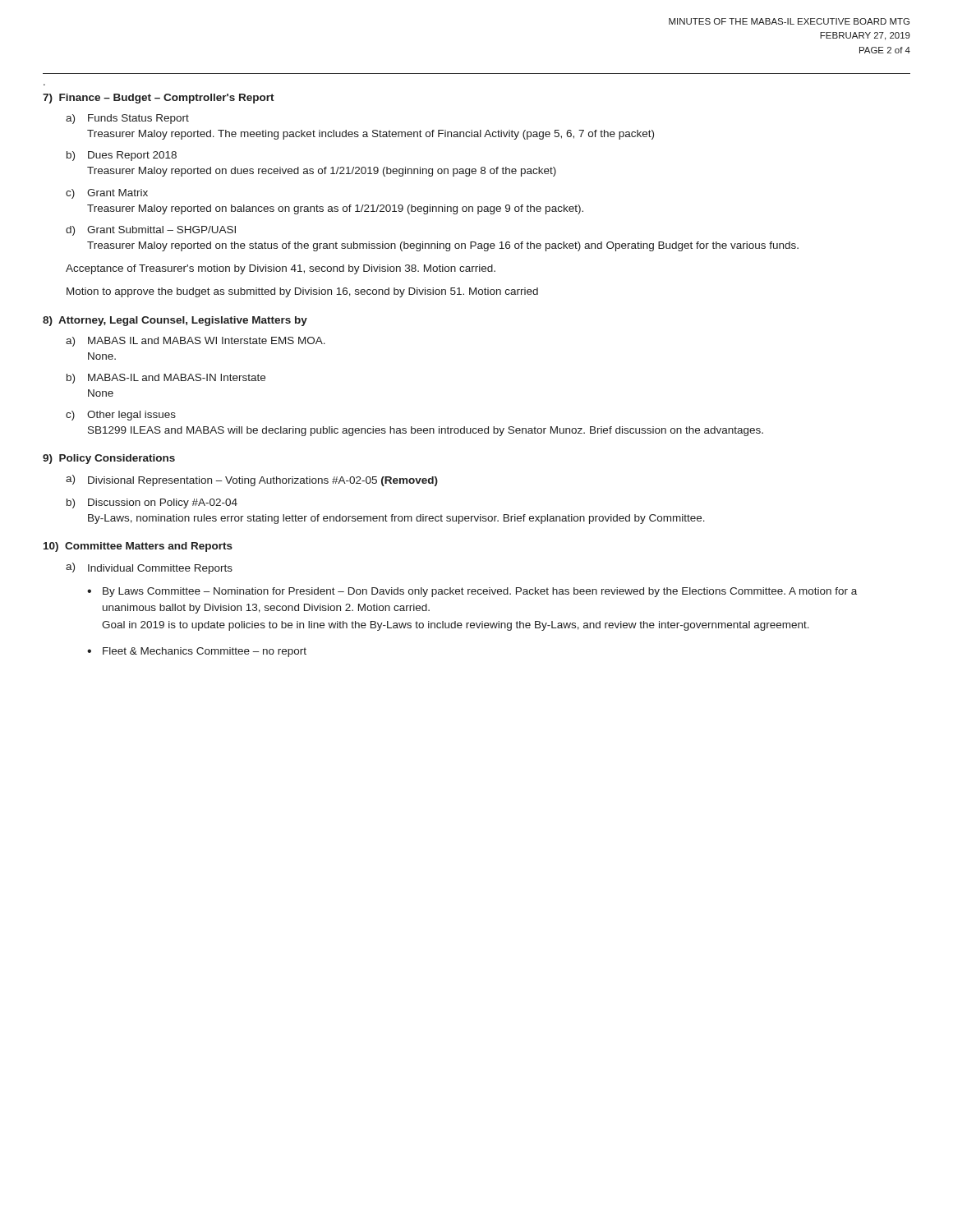Find the region starting "a) Individual Committee"
Image resolution: width=953 pixels, height=1232 pixels.
coord(149,568)
